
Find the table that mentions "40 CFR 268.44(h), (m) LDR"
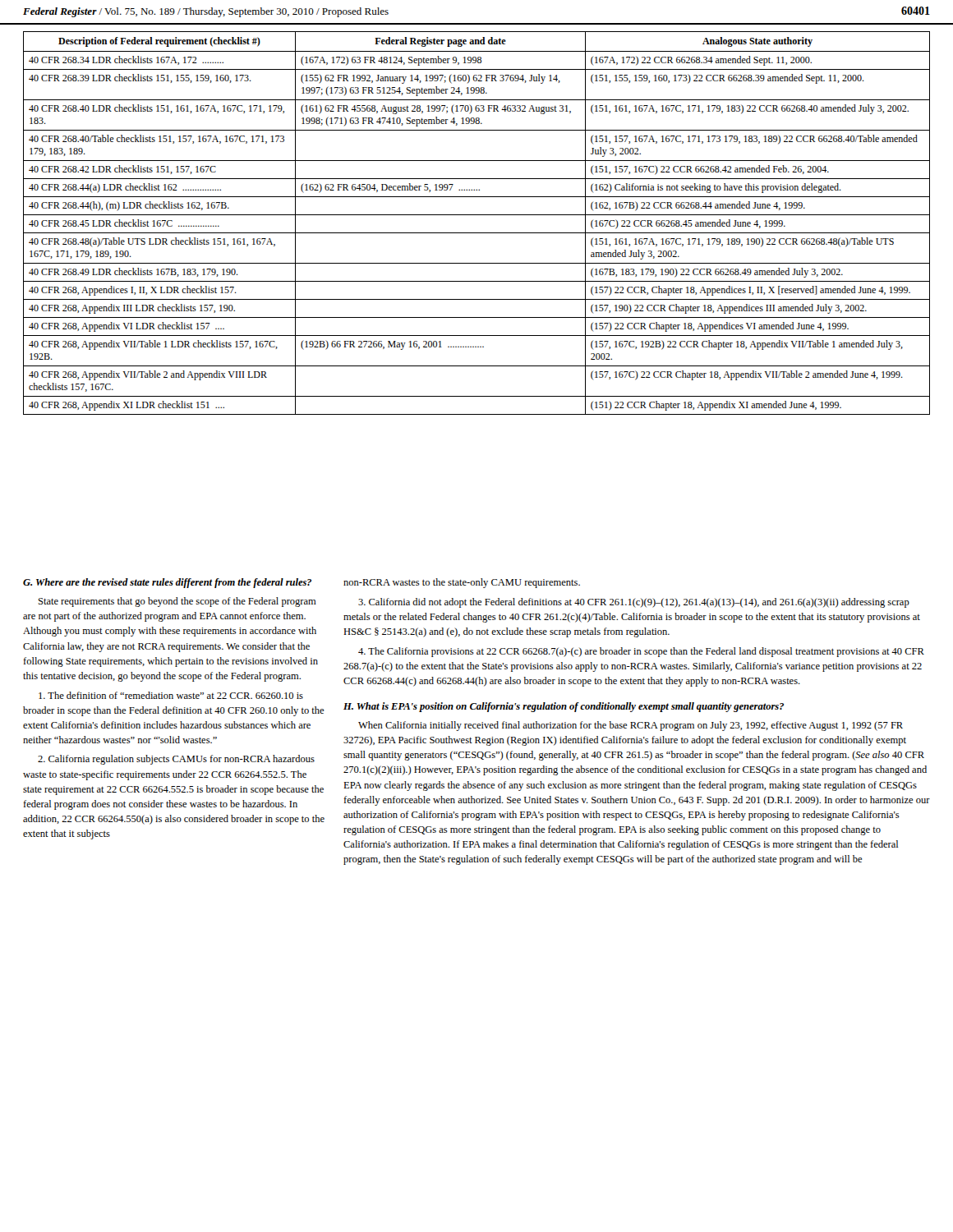476,223
